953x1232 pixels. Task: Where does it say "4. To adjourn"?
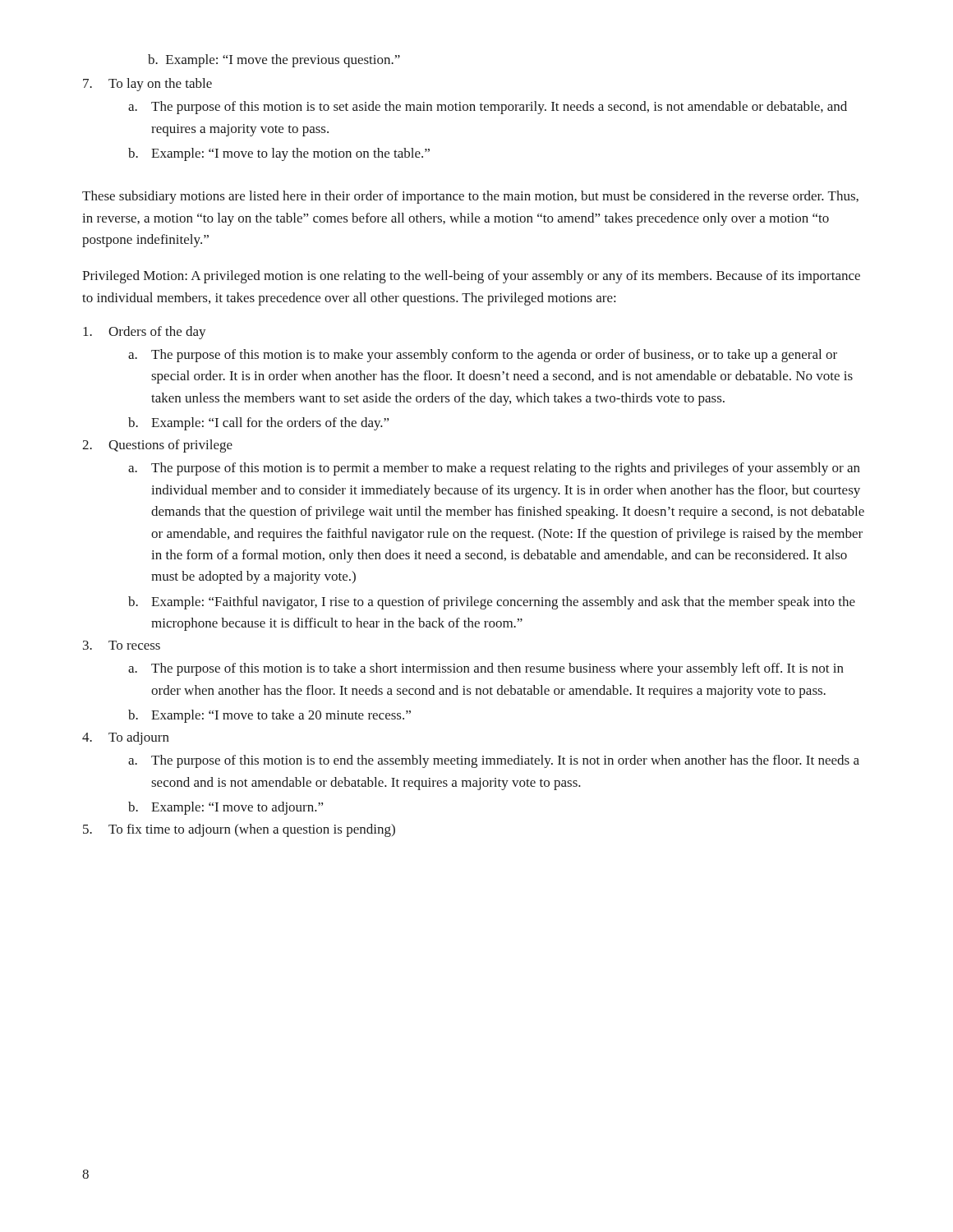pos(126,738)
